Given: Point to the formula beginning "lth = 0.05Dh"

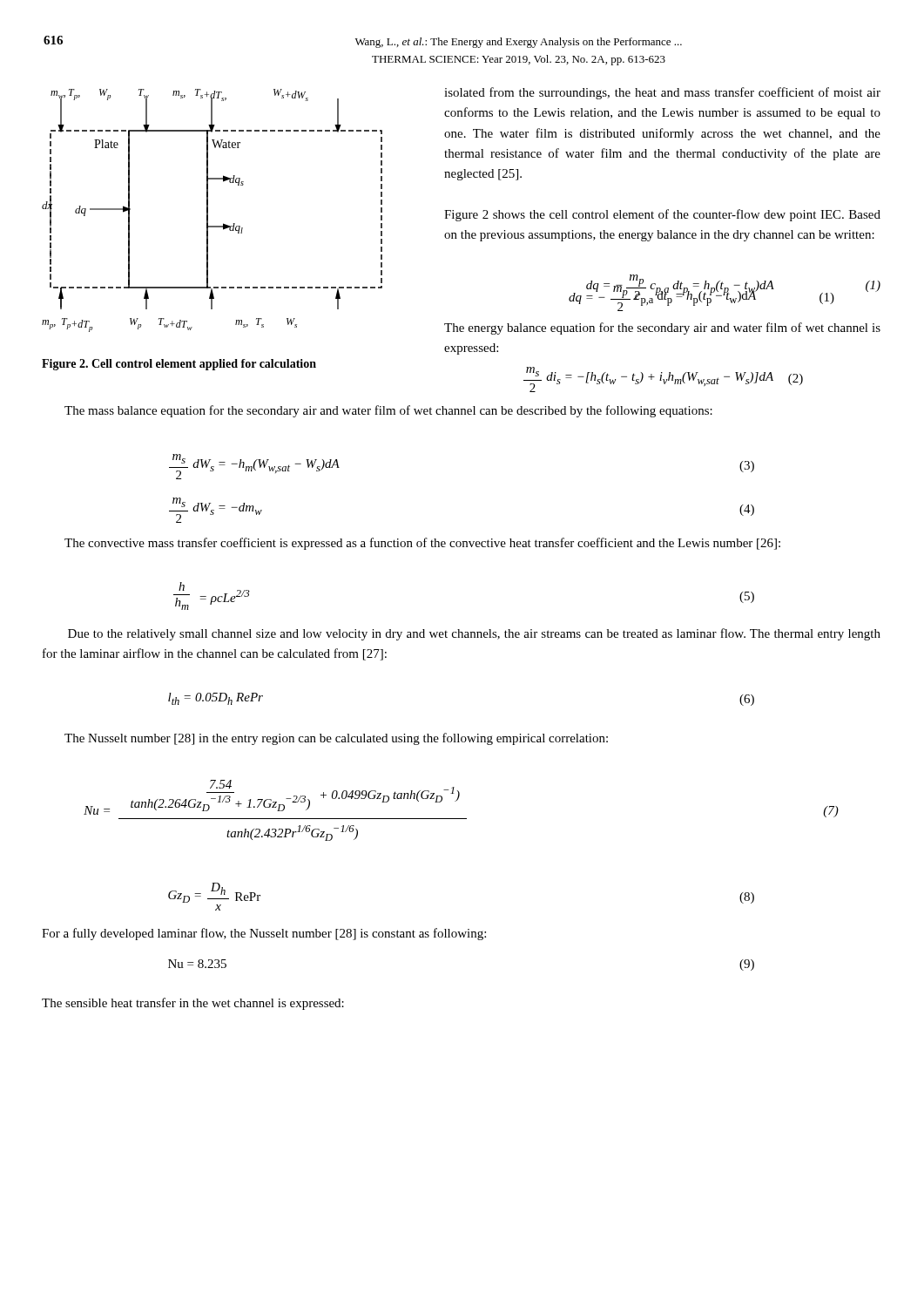Looking at the screenshot, I should [x=219, y=699].
